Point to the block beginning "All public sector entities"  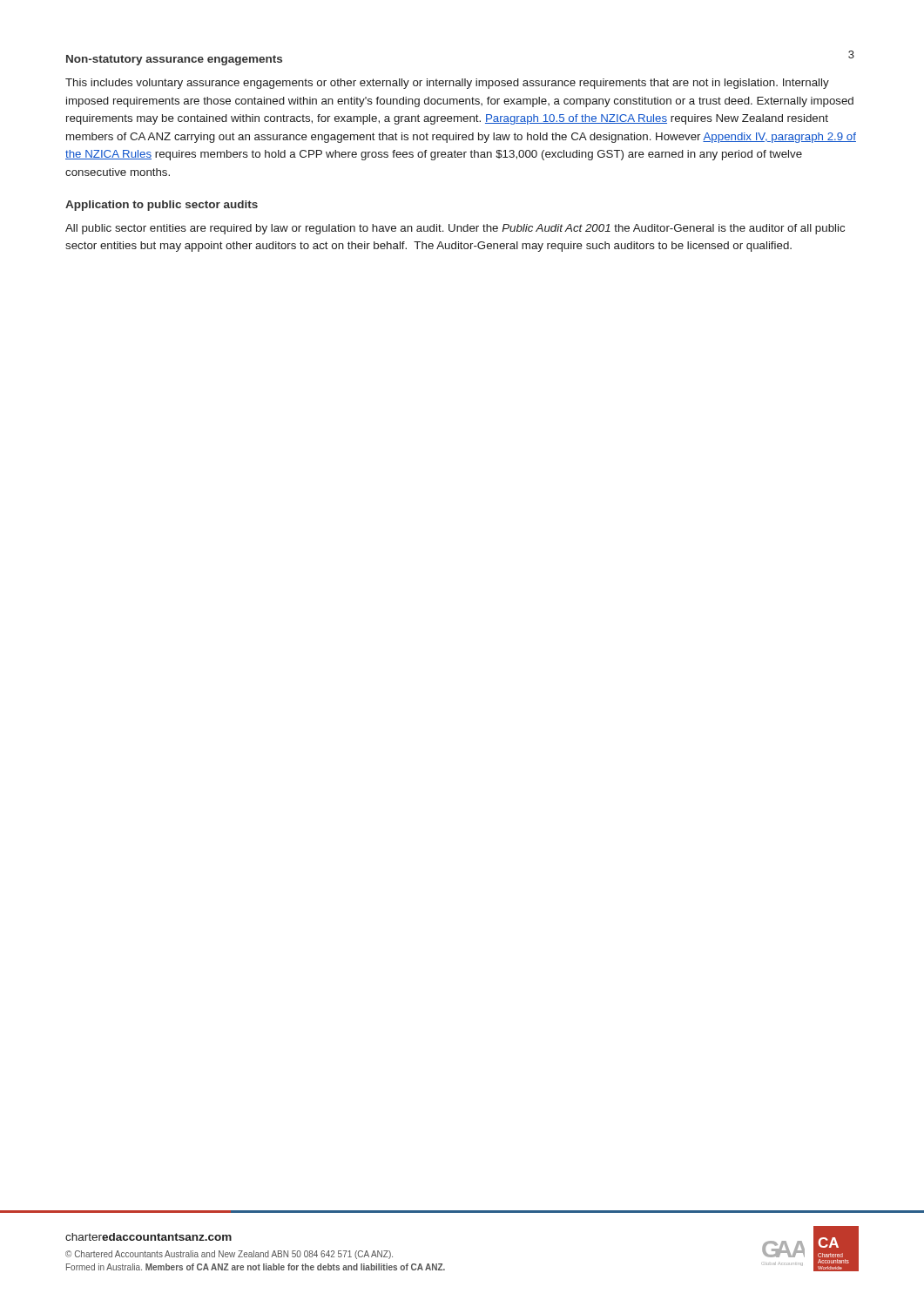point(455,237)
